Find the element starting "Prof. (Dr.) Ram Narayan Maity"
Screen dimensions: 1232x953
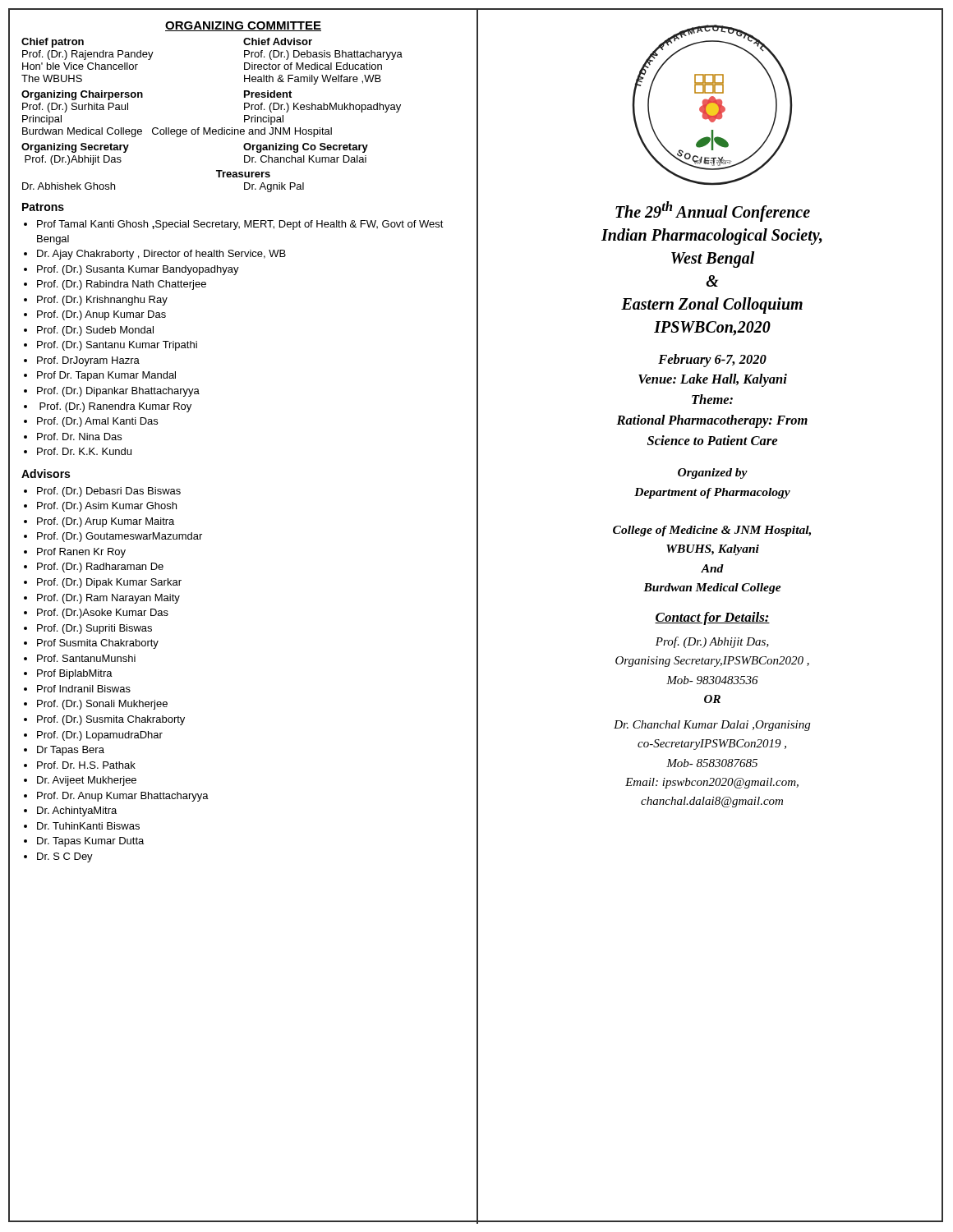click(x=108, y=597)
